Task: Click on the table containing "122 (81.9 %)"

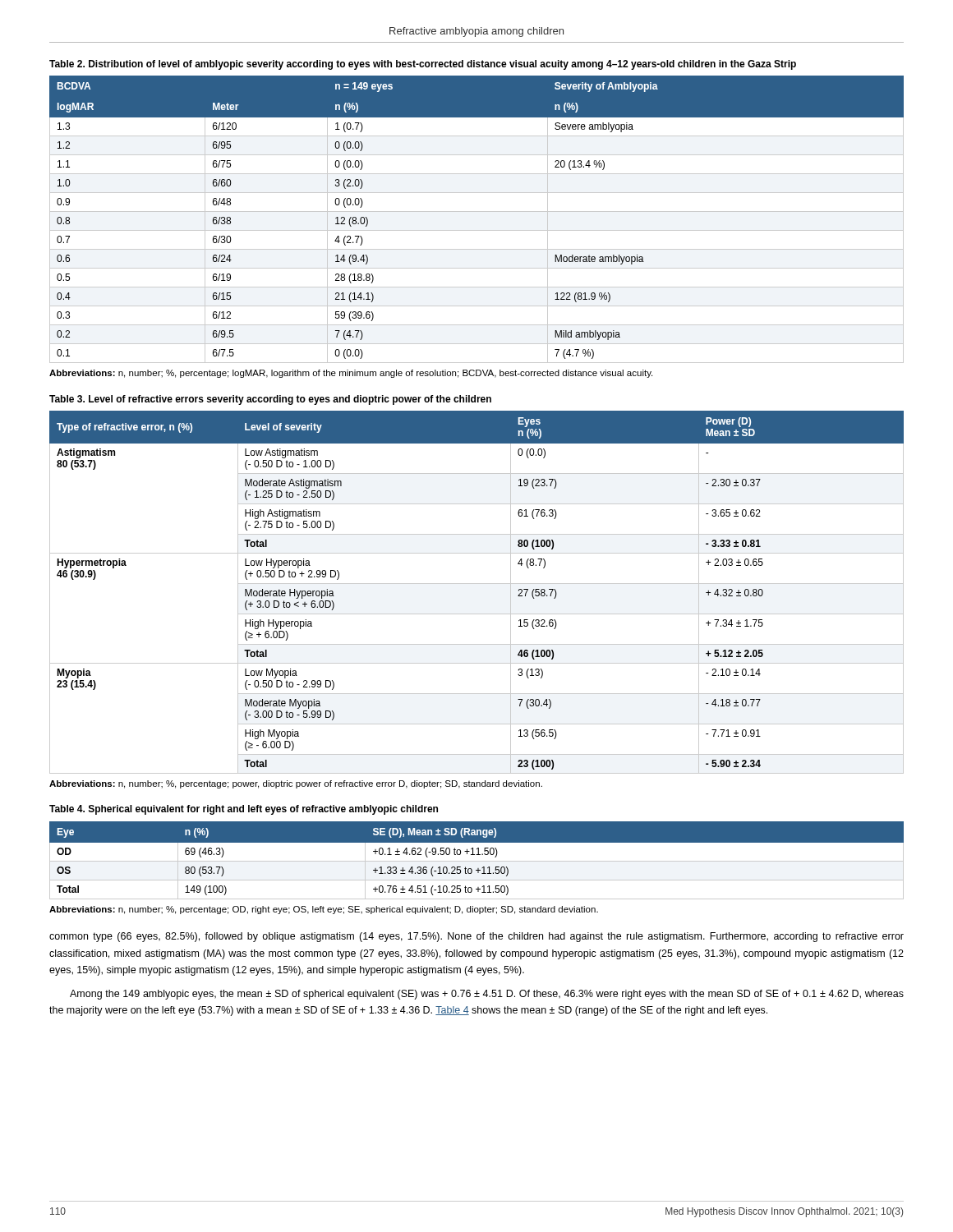Action: pos(476,220)
